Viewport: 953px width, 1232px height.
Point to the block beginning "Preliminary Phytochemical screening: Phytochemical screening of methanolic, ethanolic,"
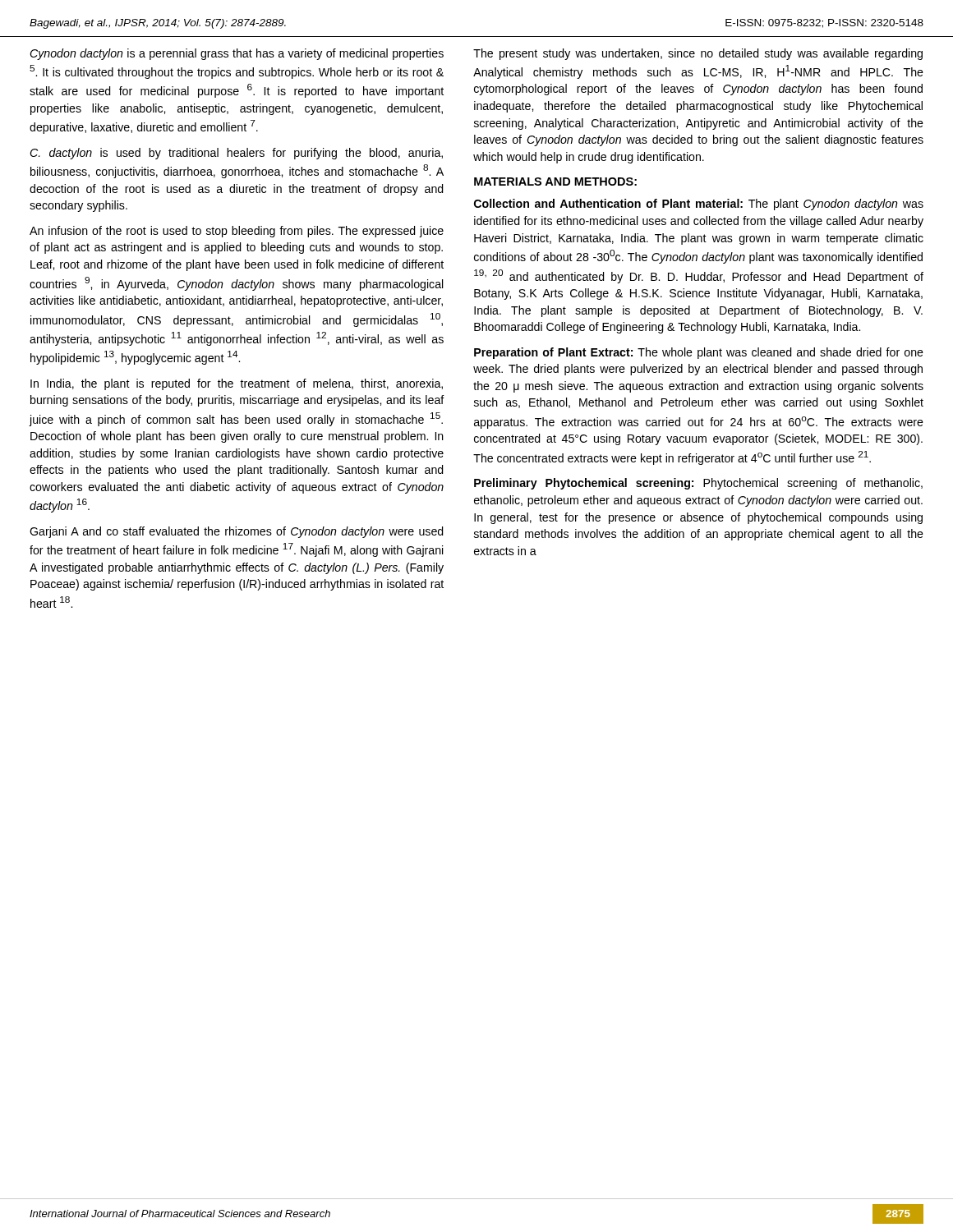pyautogui.click(x=698, y=517)
